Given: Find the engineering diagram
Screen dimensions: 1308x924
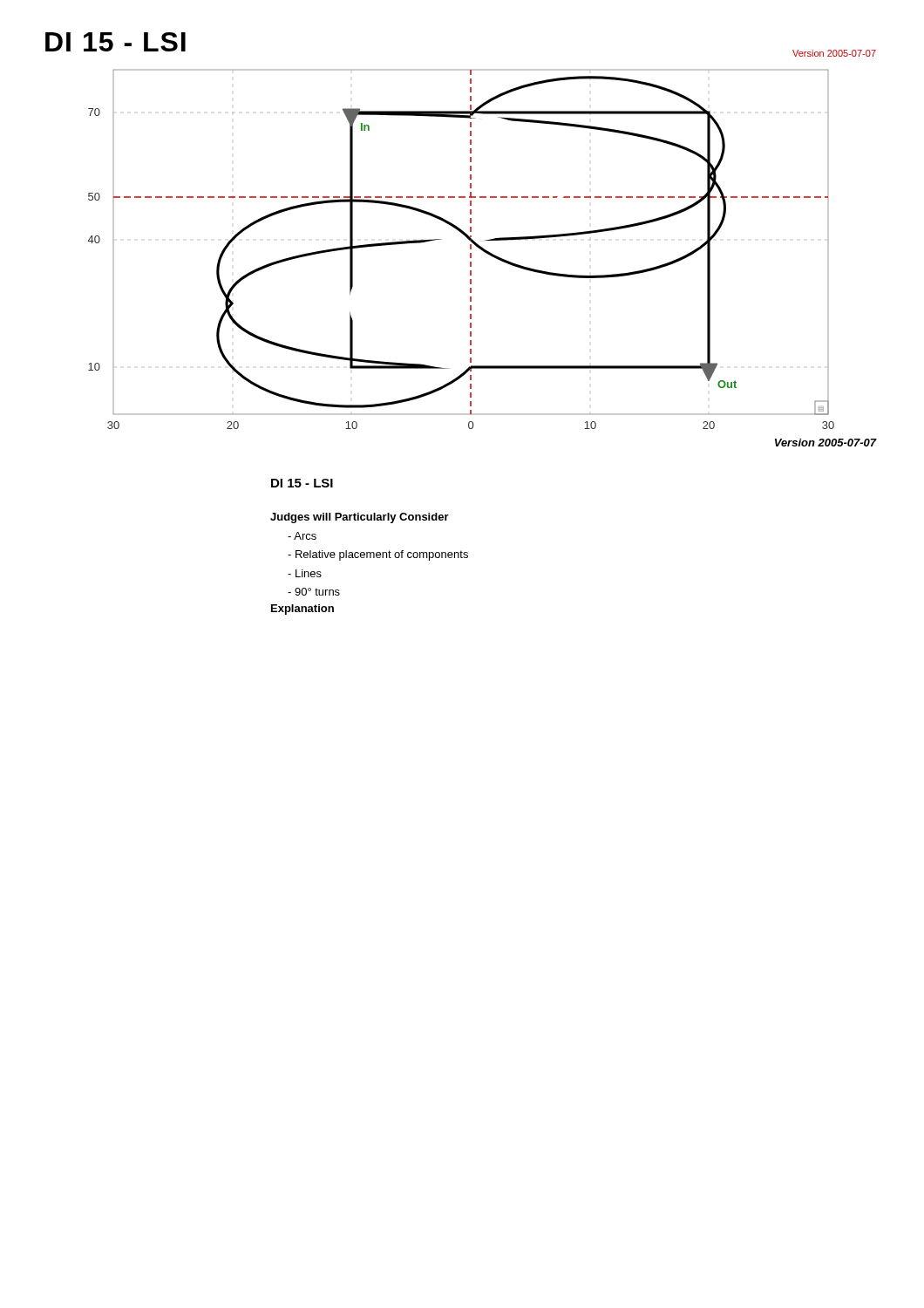Looking at the screenshot, I should click(x=462, y=249).
